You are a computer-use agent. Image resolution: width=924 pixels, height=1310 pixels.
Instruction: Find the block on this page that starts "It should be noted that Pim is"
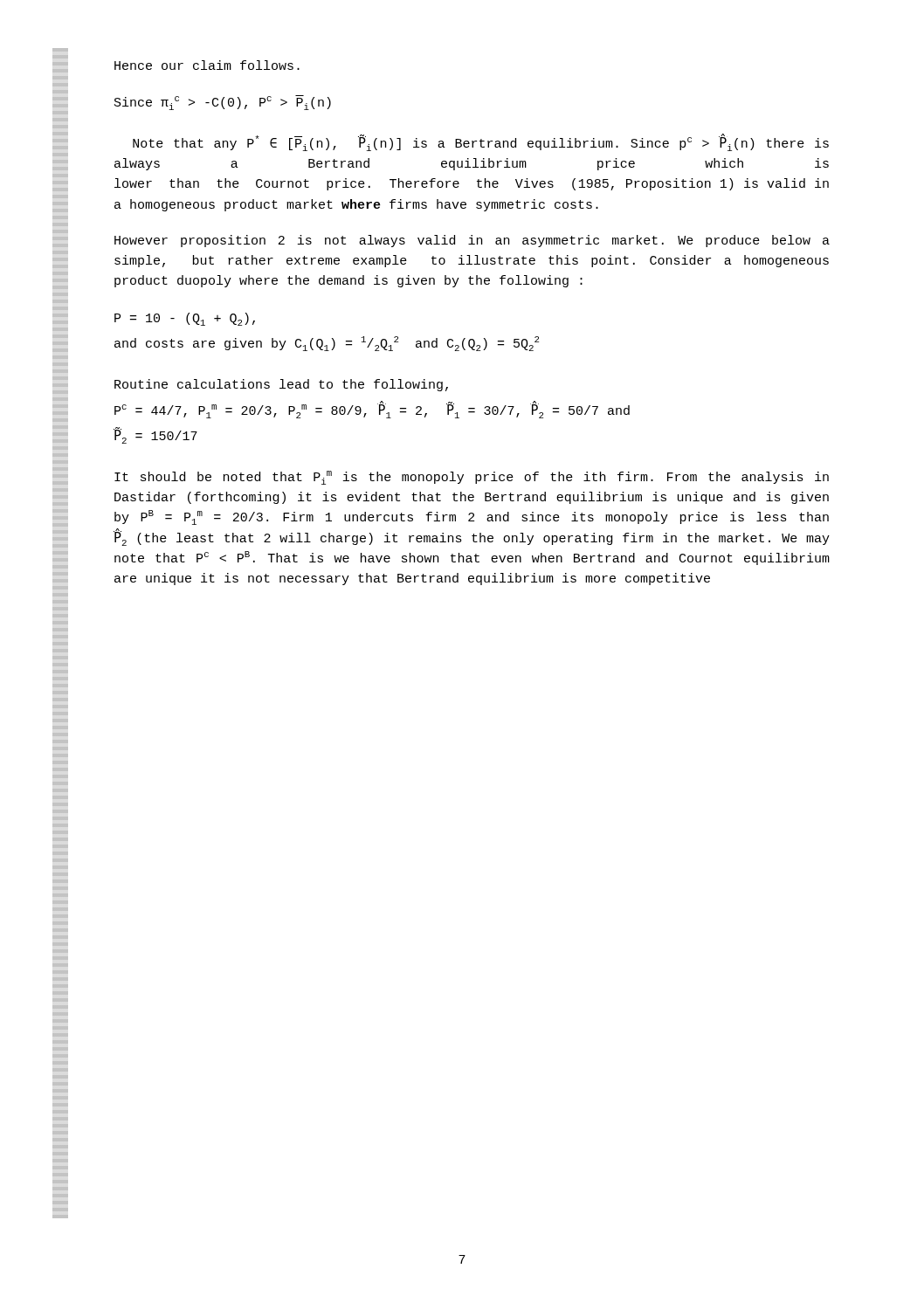pos(472,527)
